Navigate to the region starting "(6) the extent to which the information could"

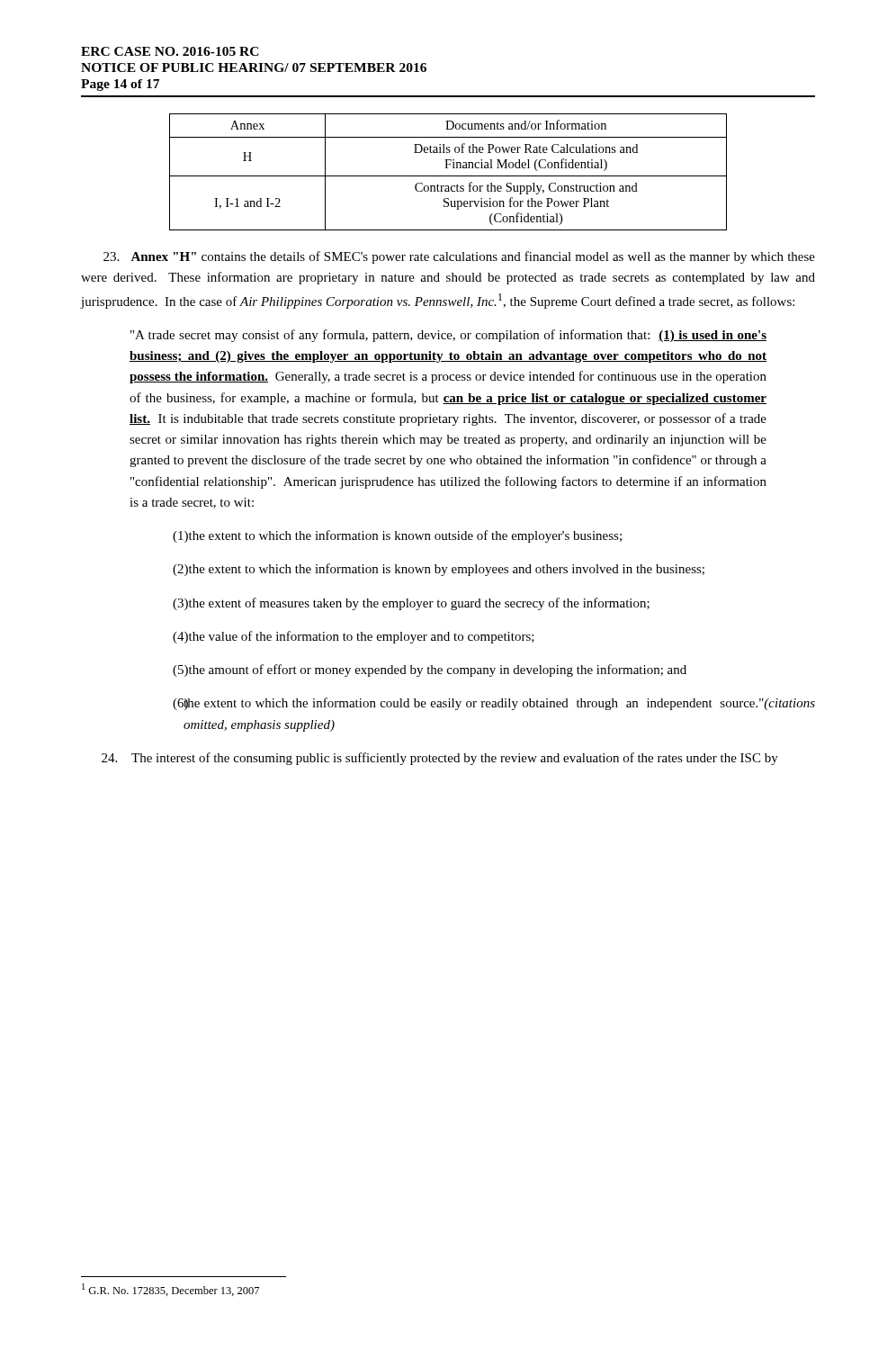480,714
